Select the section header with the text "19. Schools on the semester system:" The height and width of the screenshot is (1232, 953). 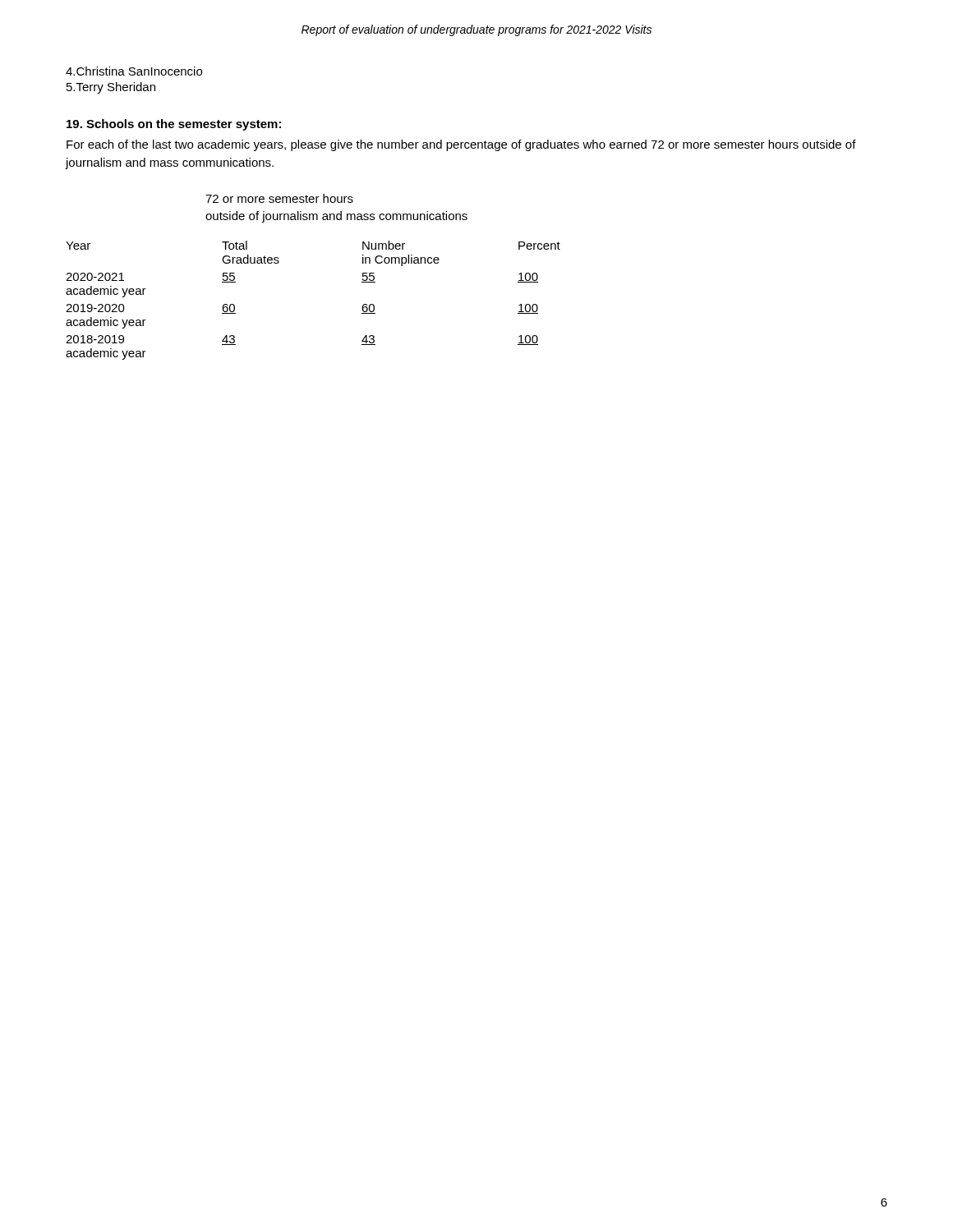[174, 124]
